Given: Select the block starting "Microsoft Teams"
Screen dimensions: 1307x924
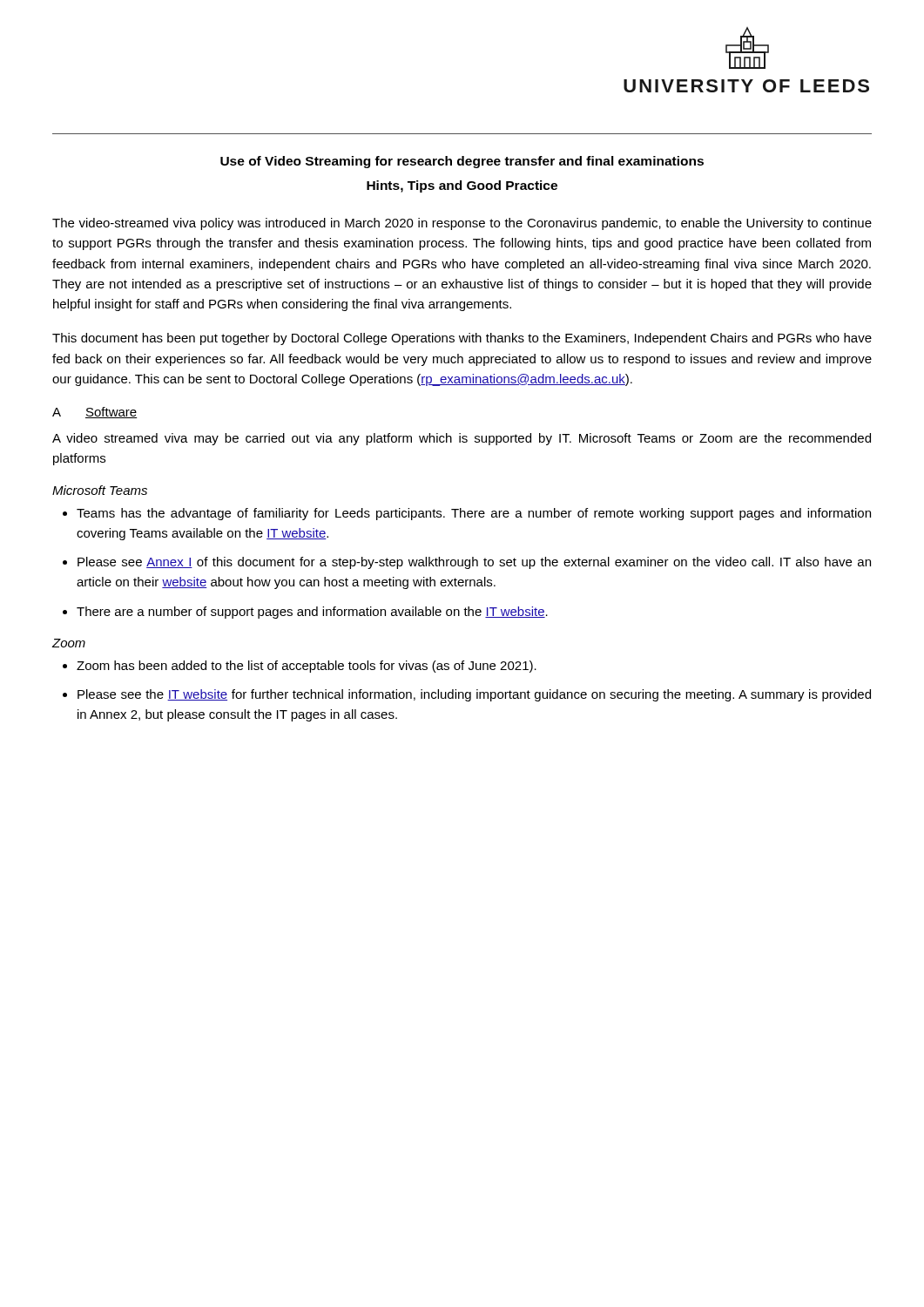Looking at the screenshot, I should 100,490.
